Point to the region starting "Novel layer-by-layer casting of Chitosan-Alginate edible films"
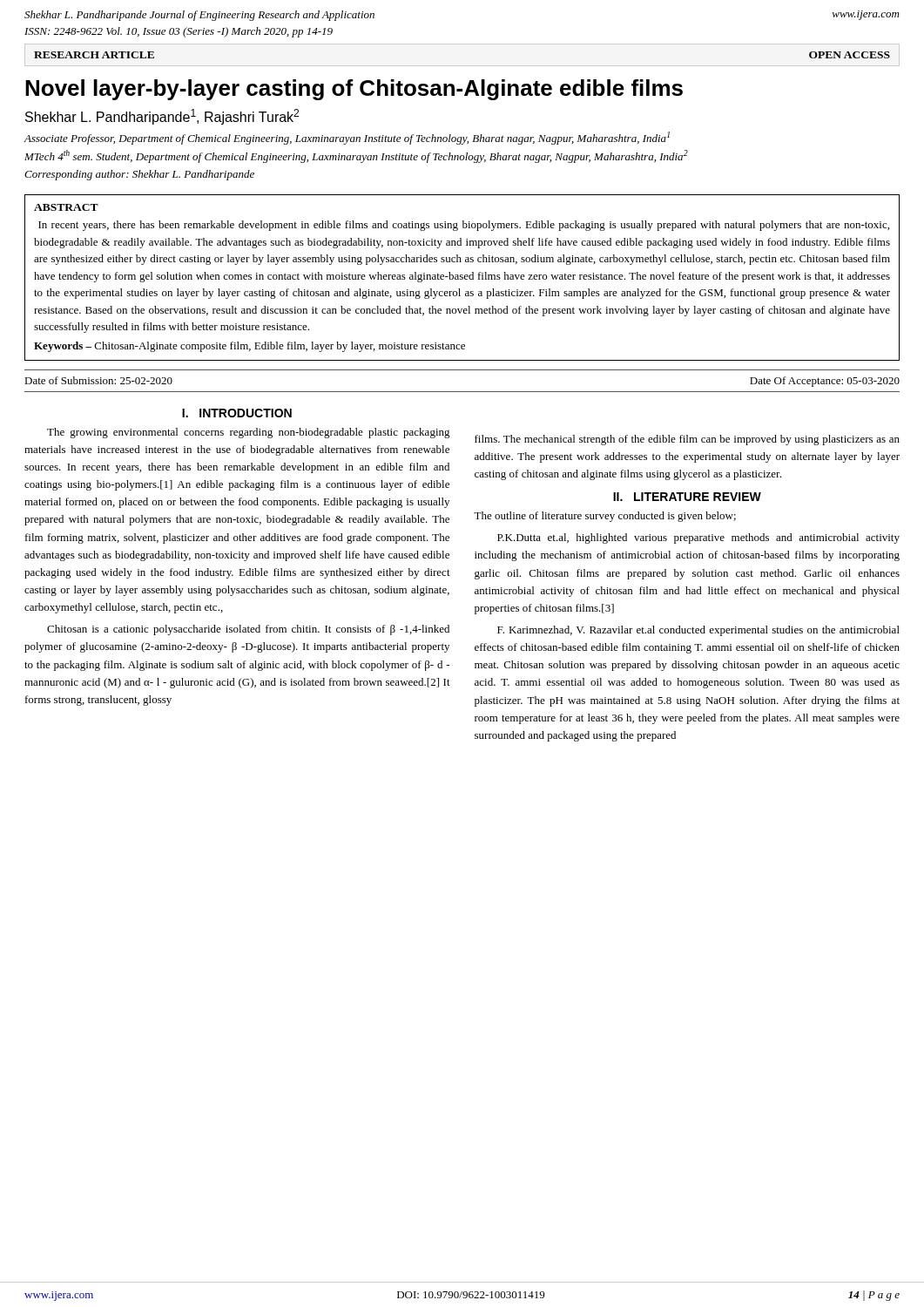This screenshot has width=924, height=1307. point(354,88)
